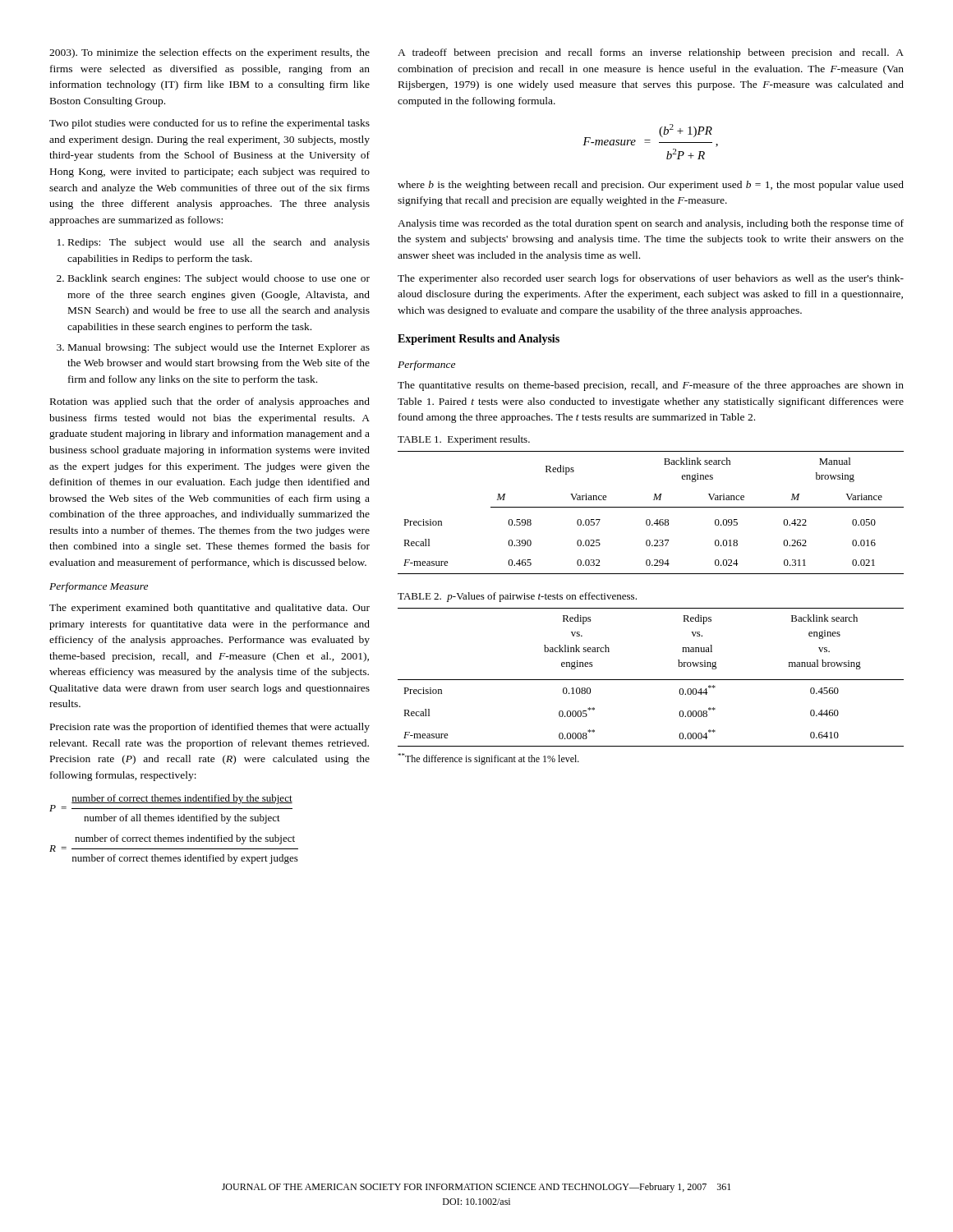
Task: Where is the passage that starts "where b is the weighting between"?
Action: (651, 192)
